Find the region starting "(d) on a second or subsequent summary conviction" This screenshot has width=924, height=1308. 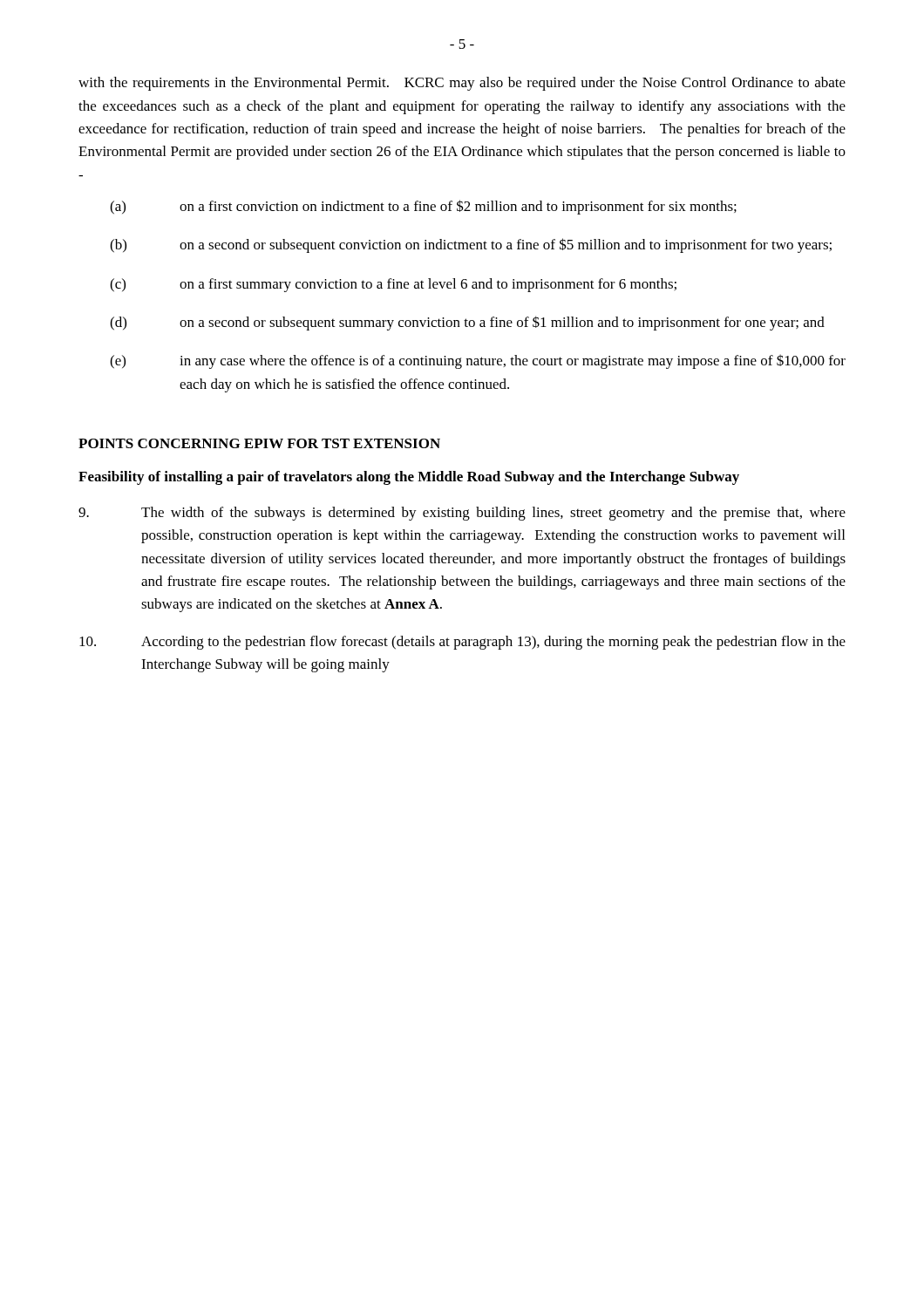pos(462,323)
